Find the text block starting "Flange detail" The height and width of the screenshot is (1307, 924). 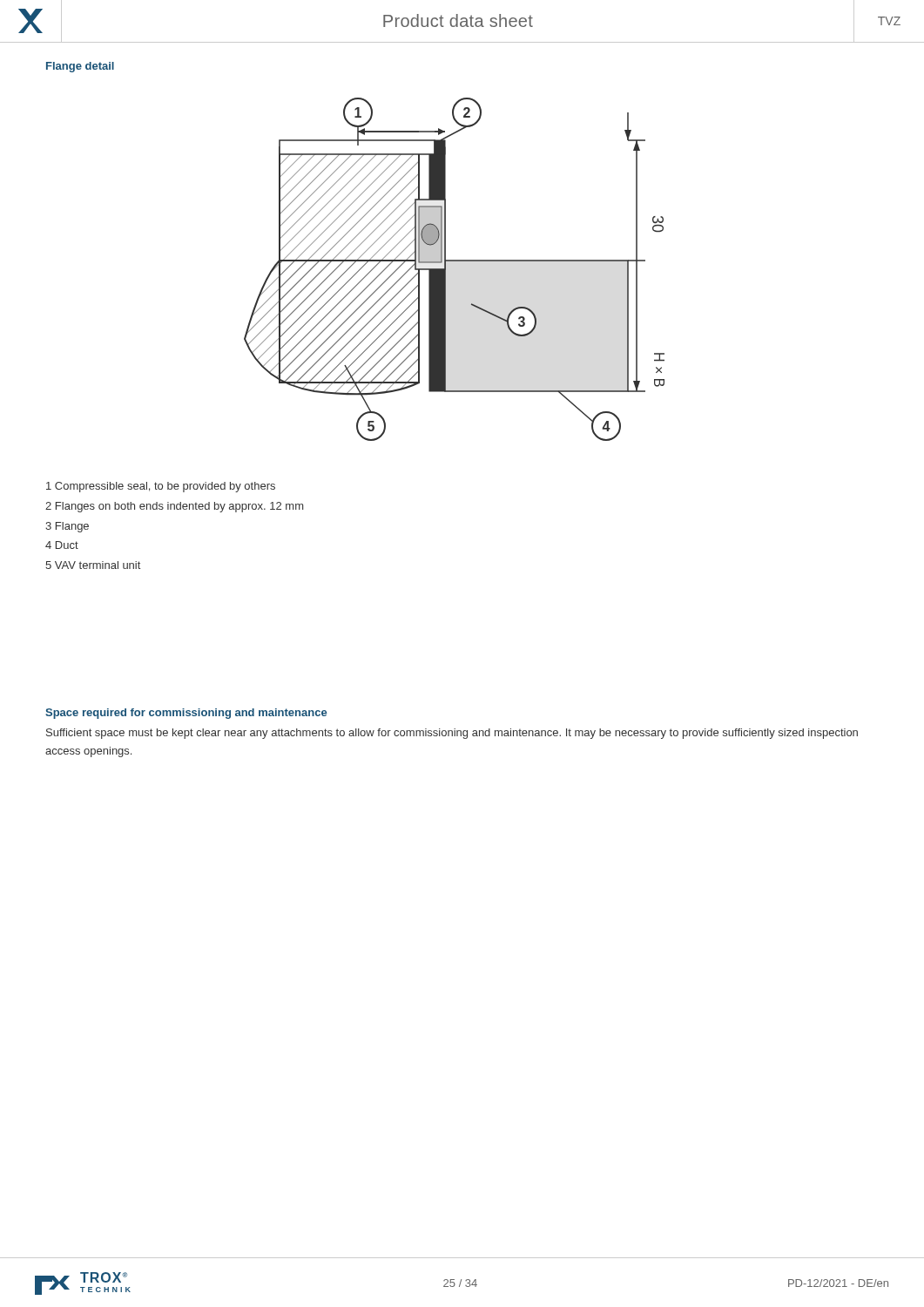click(x=80, y=66)
